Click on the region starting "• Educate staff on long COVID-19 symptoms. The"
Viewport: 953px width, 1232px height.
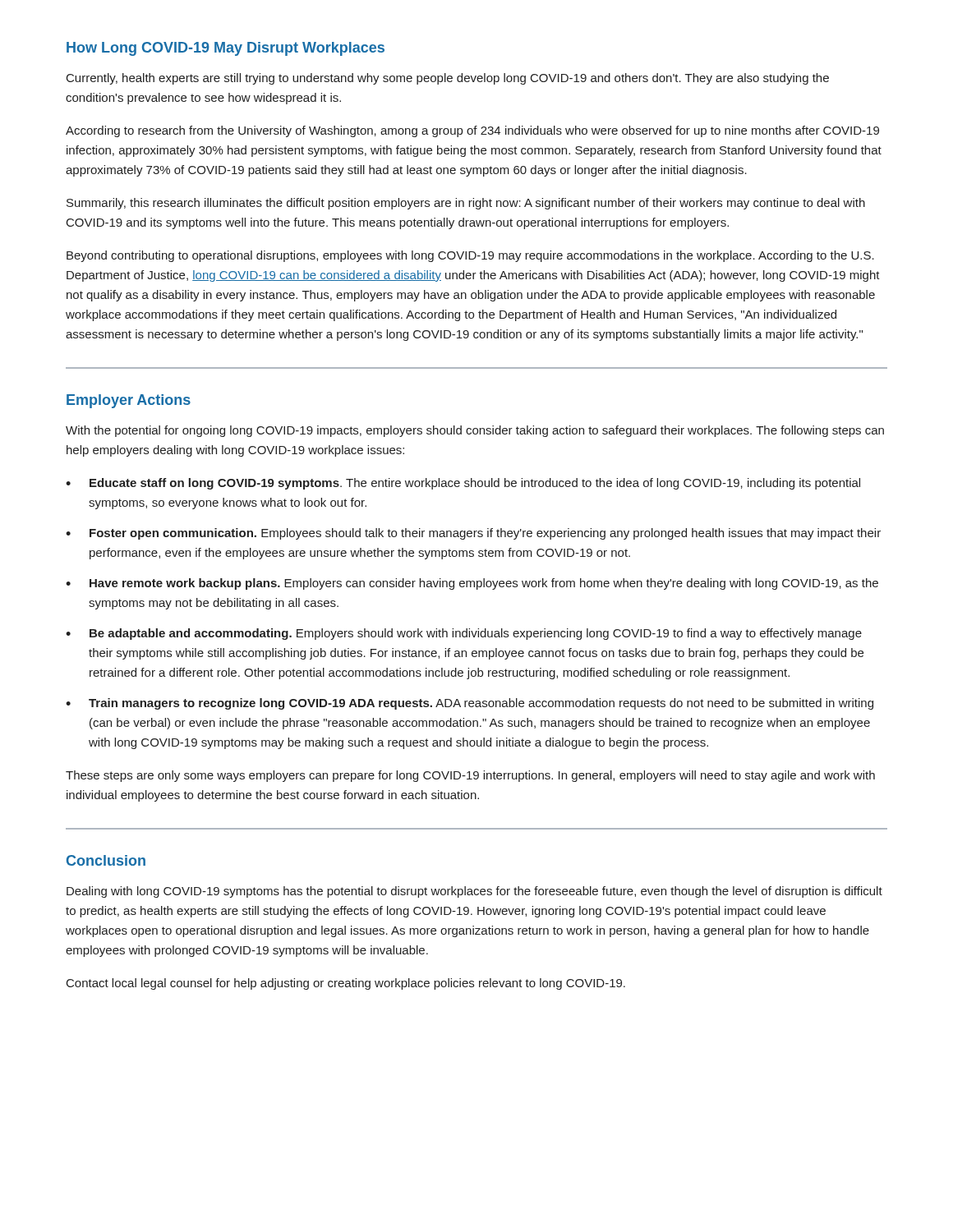(476, 493)
